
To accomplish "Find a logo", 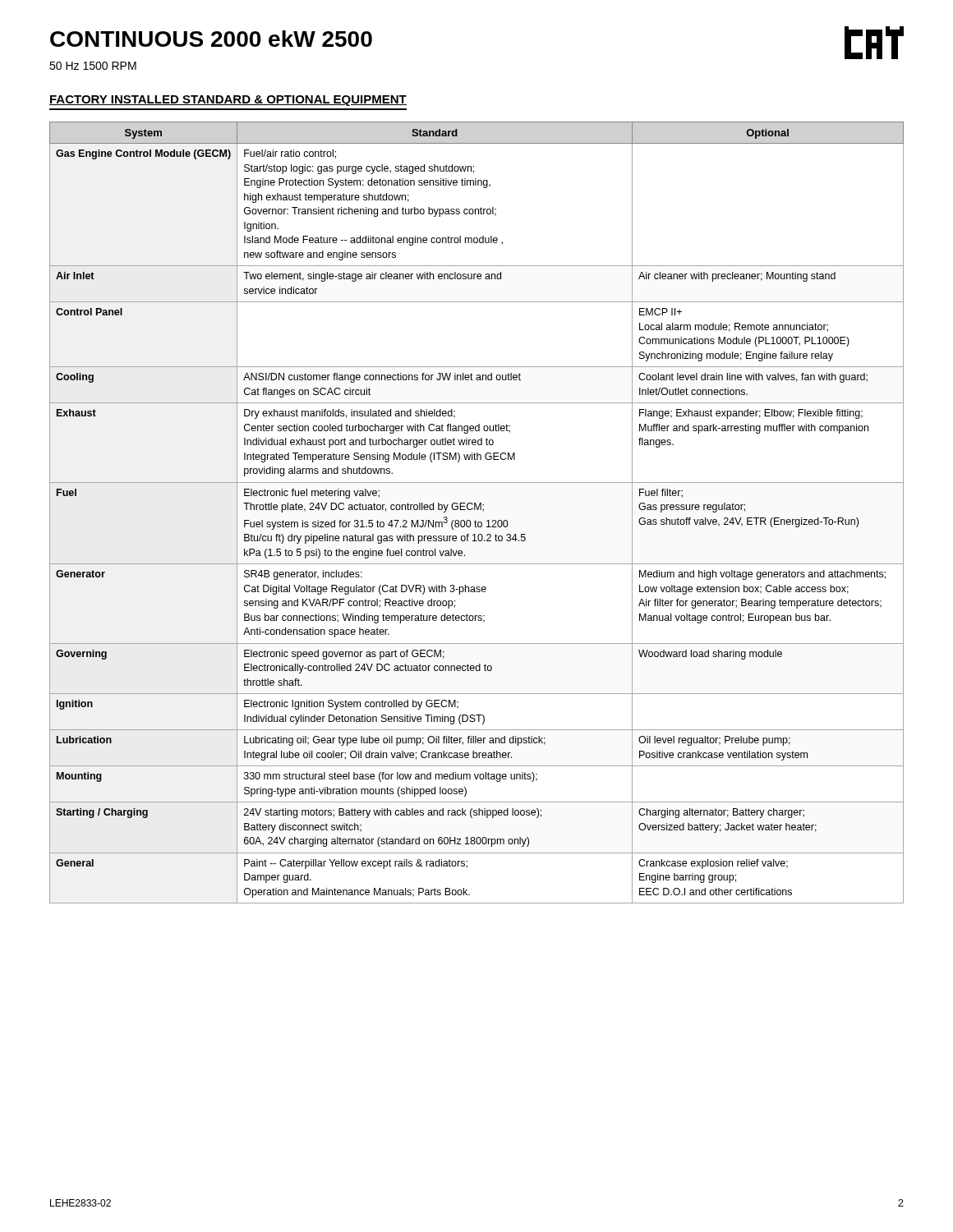I will 874,46.
